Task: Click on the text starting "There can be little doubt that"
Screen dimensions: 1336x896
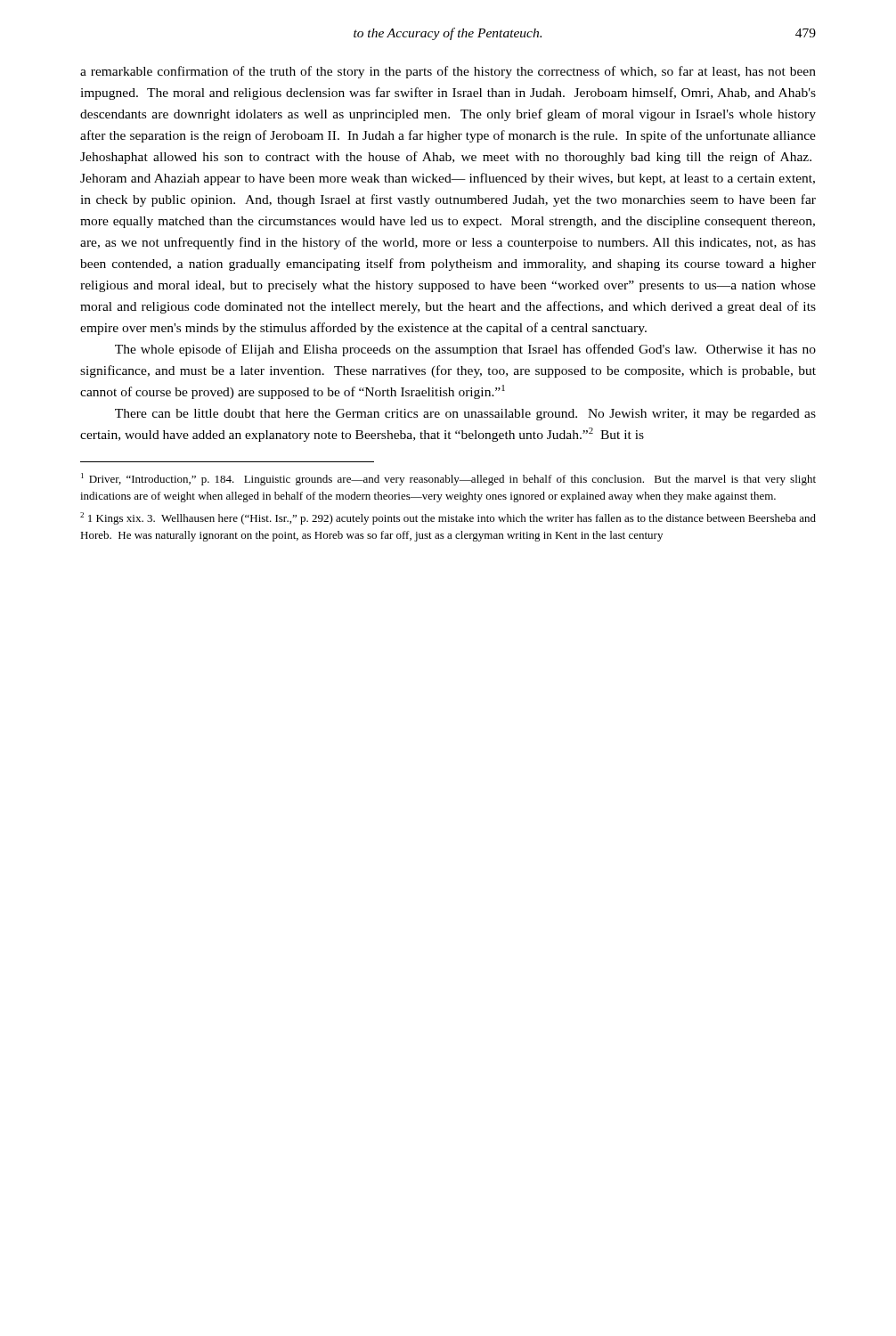Action: [448, 424]
